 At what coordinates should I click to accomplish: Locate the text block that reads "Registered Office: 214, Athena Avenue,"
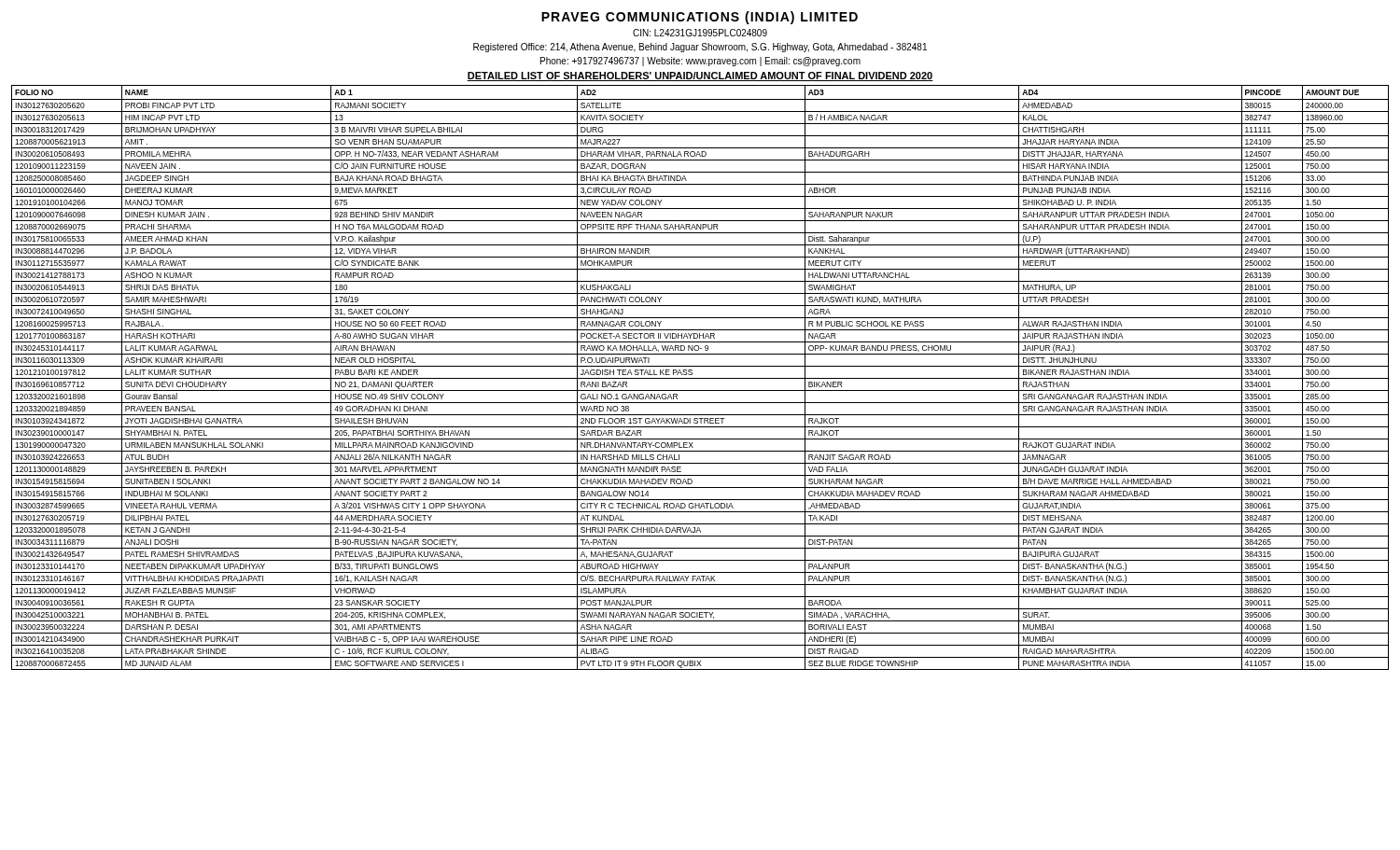[700, 47]
